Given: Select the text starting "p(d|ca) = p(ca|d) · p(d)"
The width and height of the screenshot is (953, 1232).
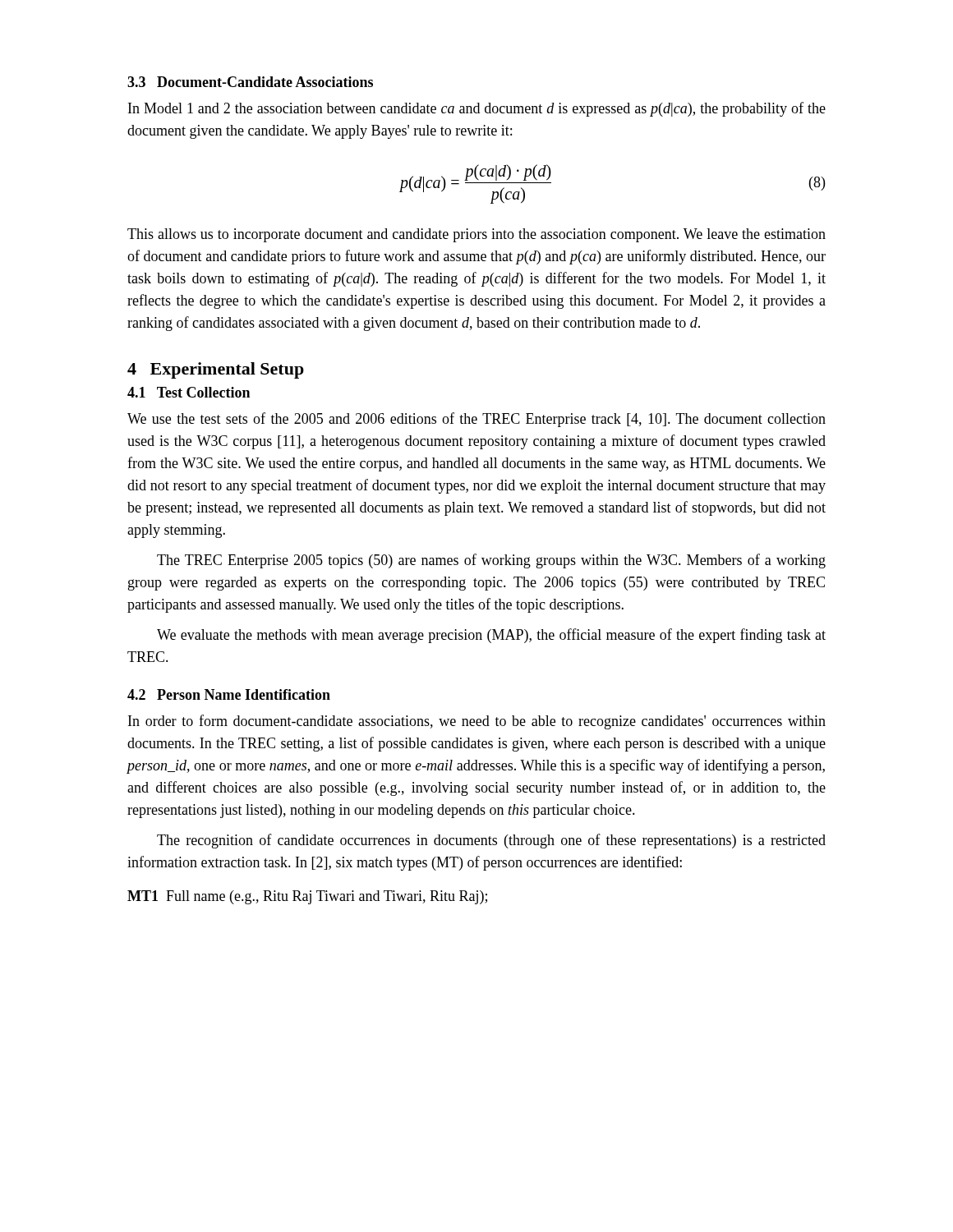Looking at the screenshot, I should [x=444, y=184].
